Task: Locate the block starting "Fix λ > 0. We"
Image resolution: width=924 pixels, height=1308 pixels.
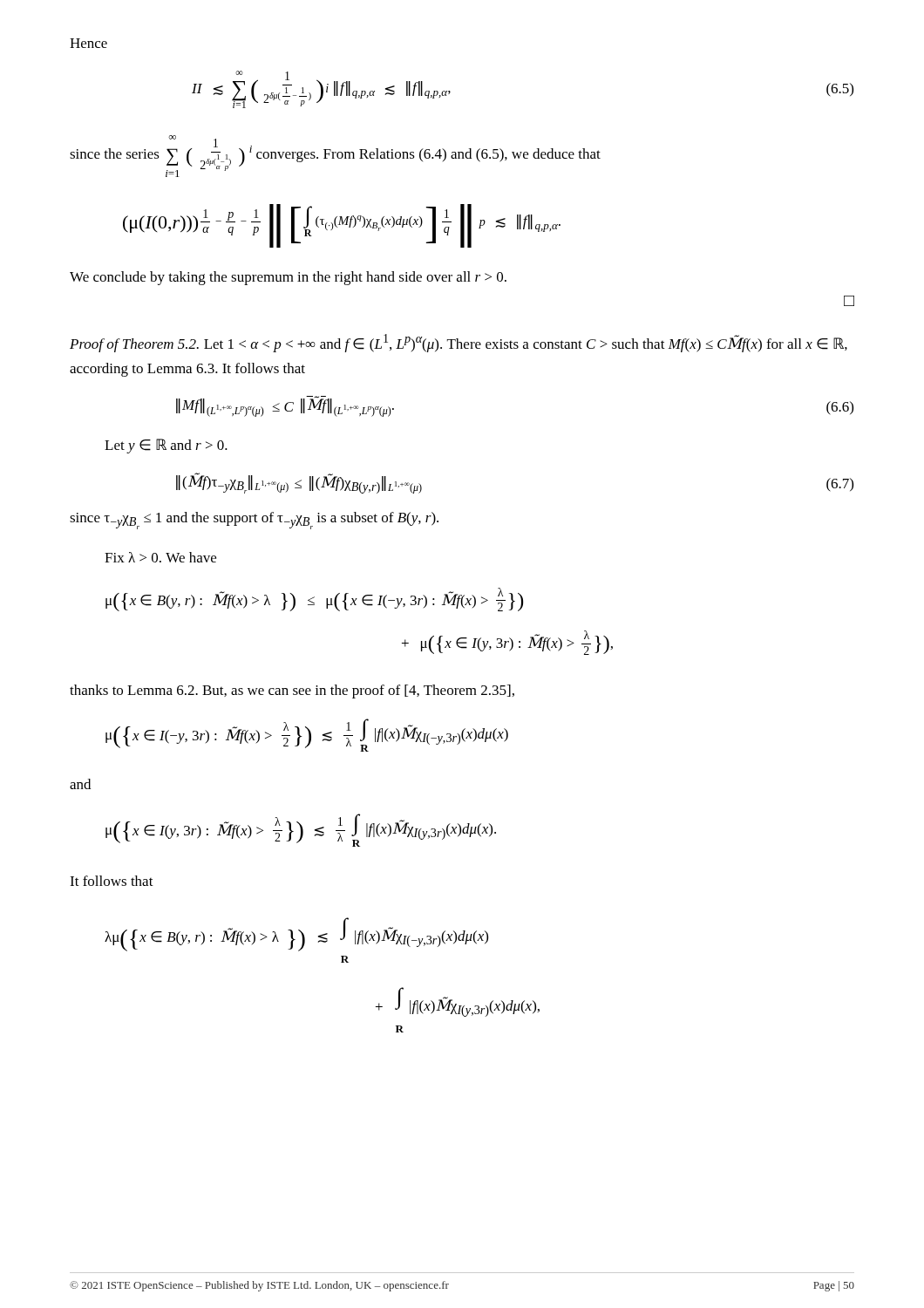Action: pyautogui.click(x=161, y=558)
